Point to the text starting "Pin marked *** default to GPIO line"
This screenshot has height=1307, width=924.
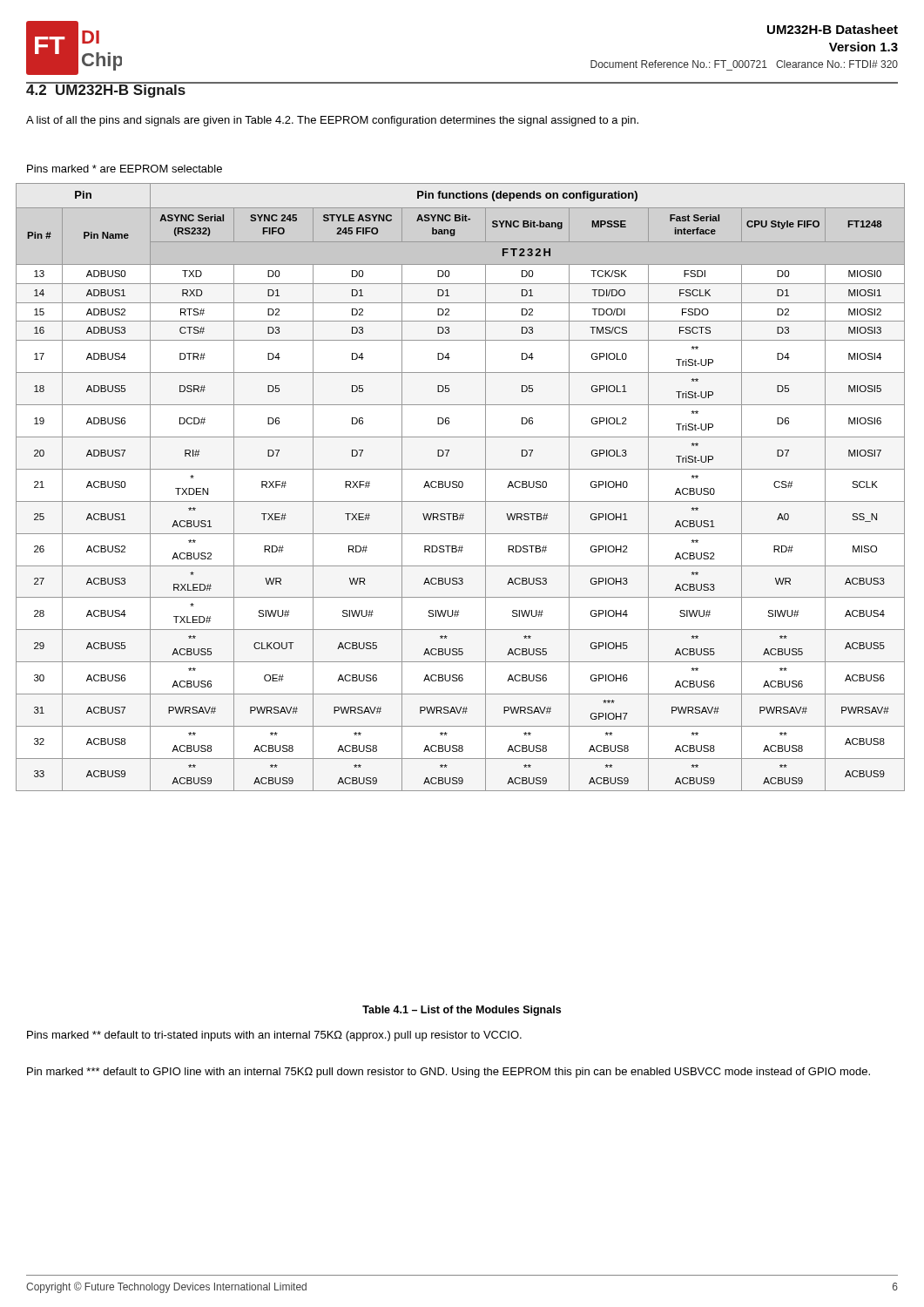(449, 1071)
